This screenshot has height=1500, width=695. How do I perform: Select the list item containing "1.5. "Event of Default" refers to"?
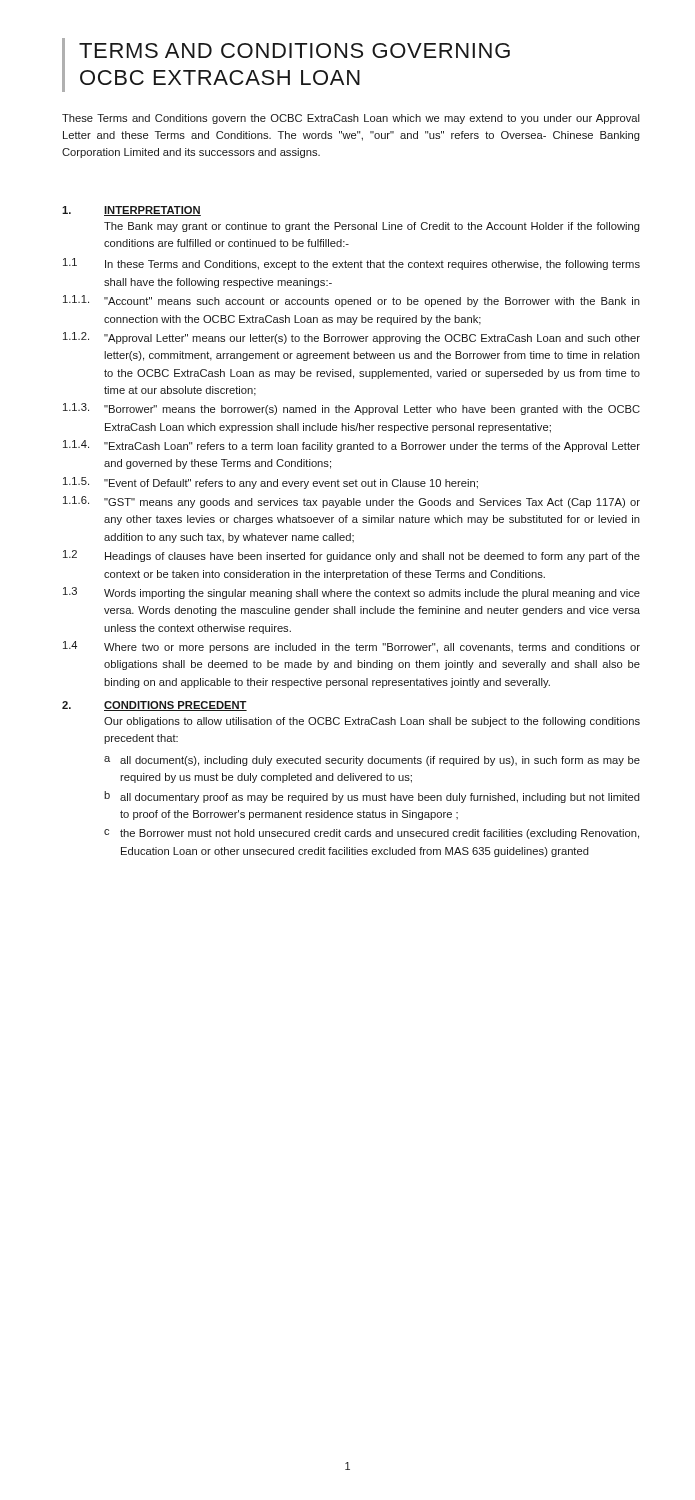click(351, 483)
